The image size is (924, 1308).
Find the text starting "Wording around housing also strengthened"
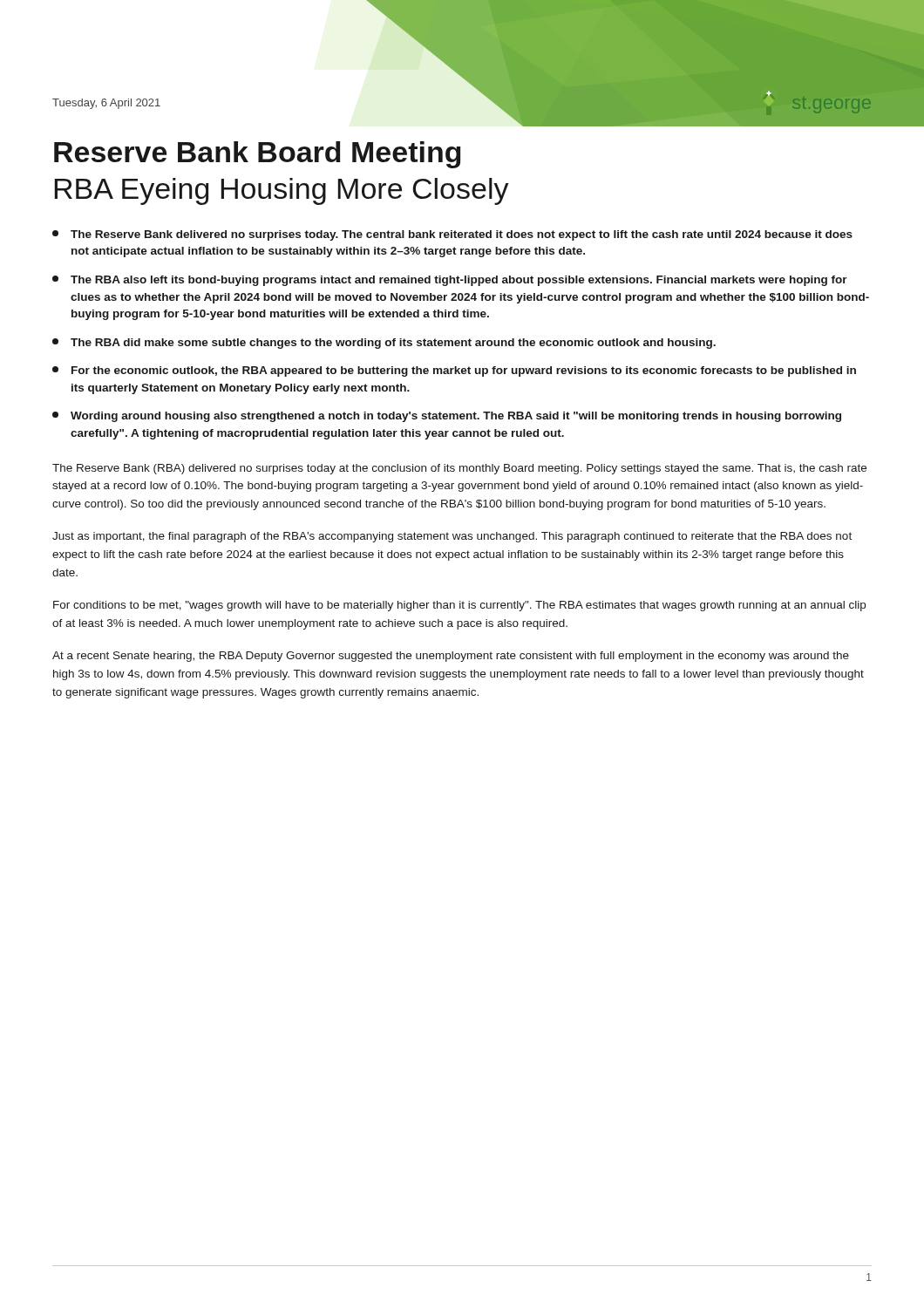(462, 425)
